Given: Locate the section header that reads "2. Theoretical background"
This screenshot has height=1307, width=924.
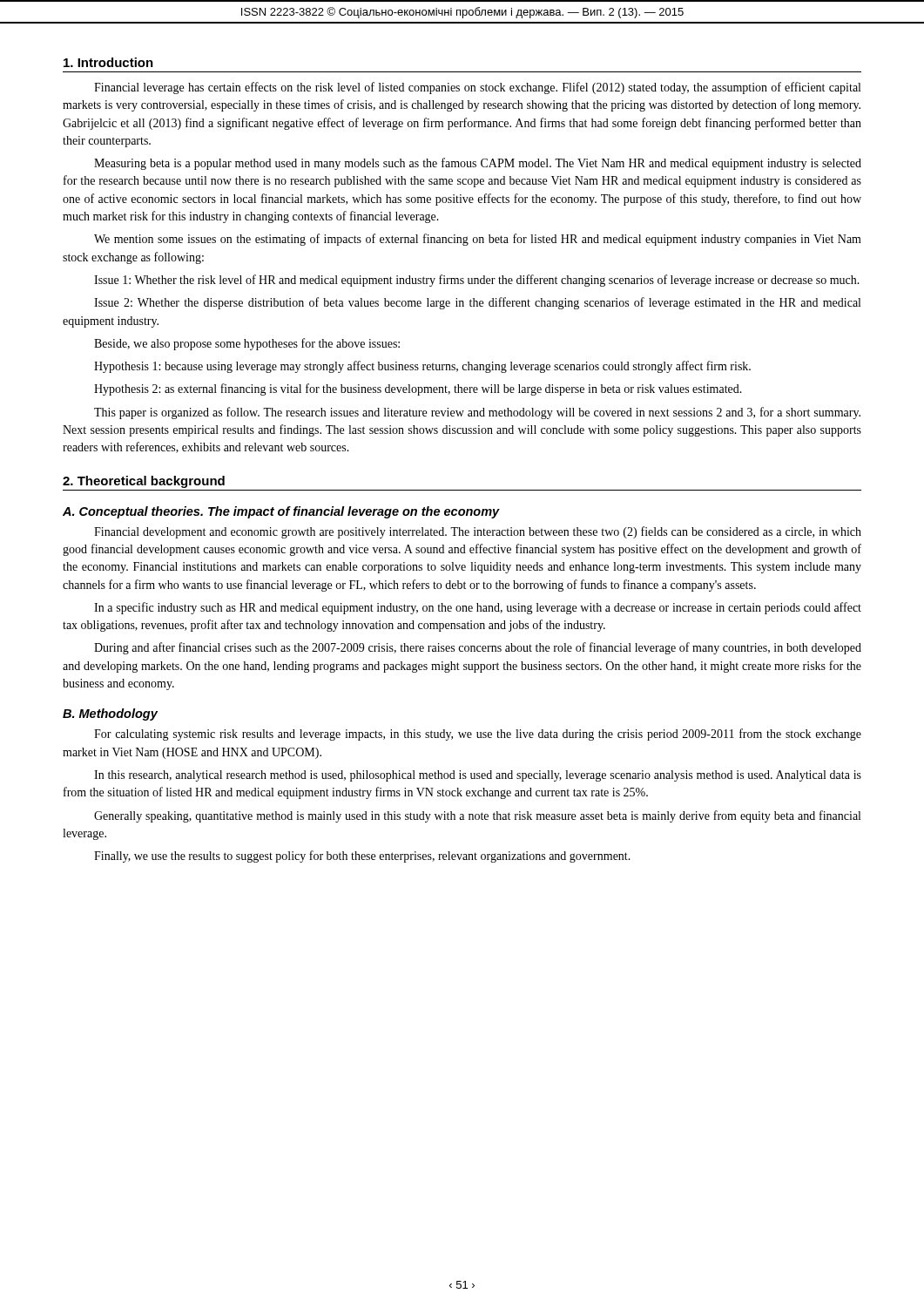Looking at the screenshot, I should [x=144, y=480].
